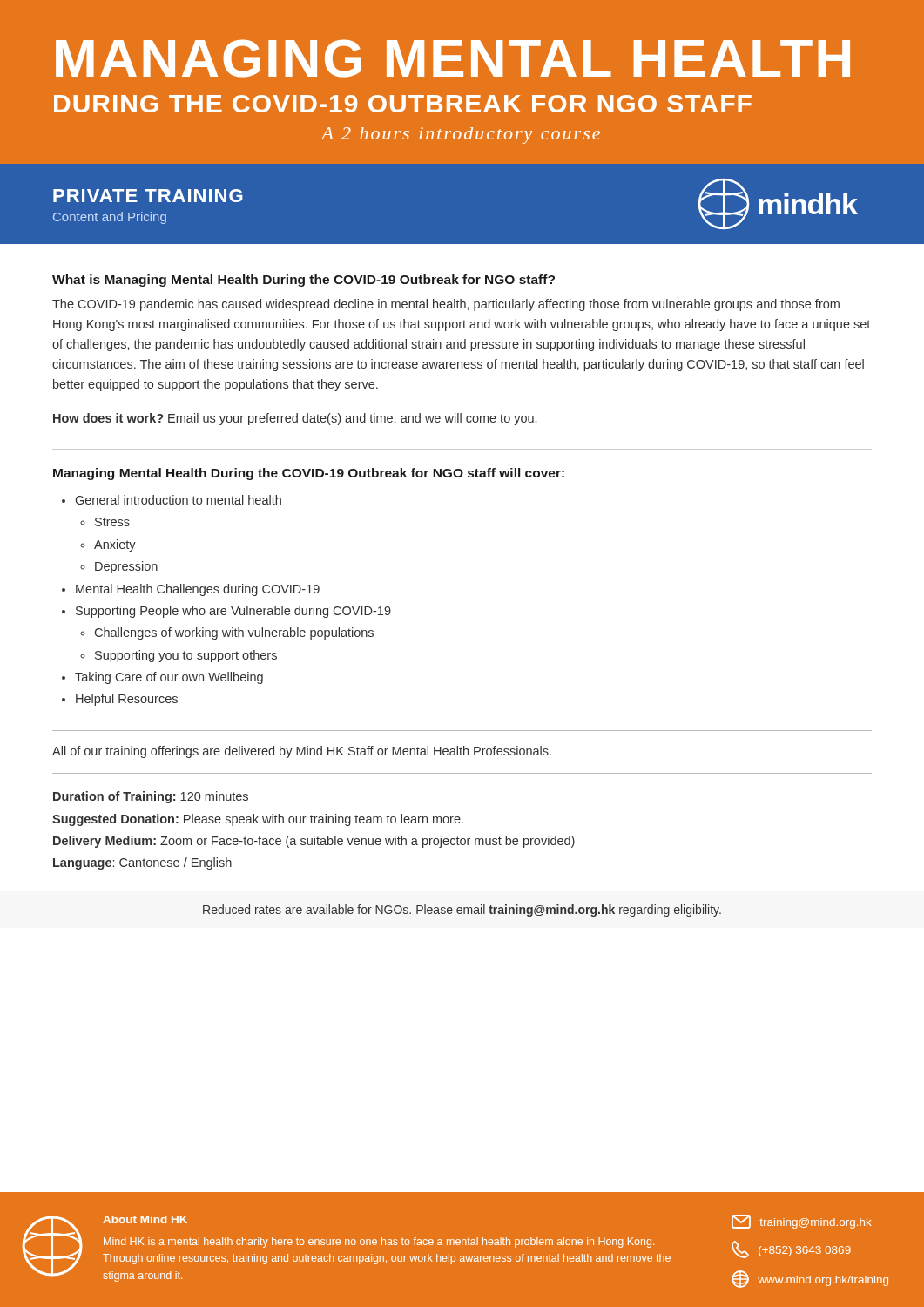This screenshot has width=924, height=1307.
Task: Click the passage that begins "The COVID-19 pandemic"
Action: click(461, 344)
